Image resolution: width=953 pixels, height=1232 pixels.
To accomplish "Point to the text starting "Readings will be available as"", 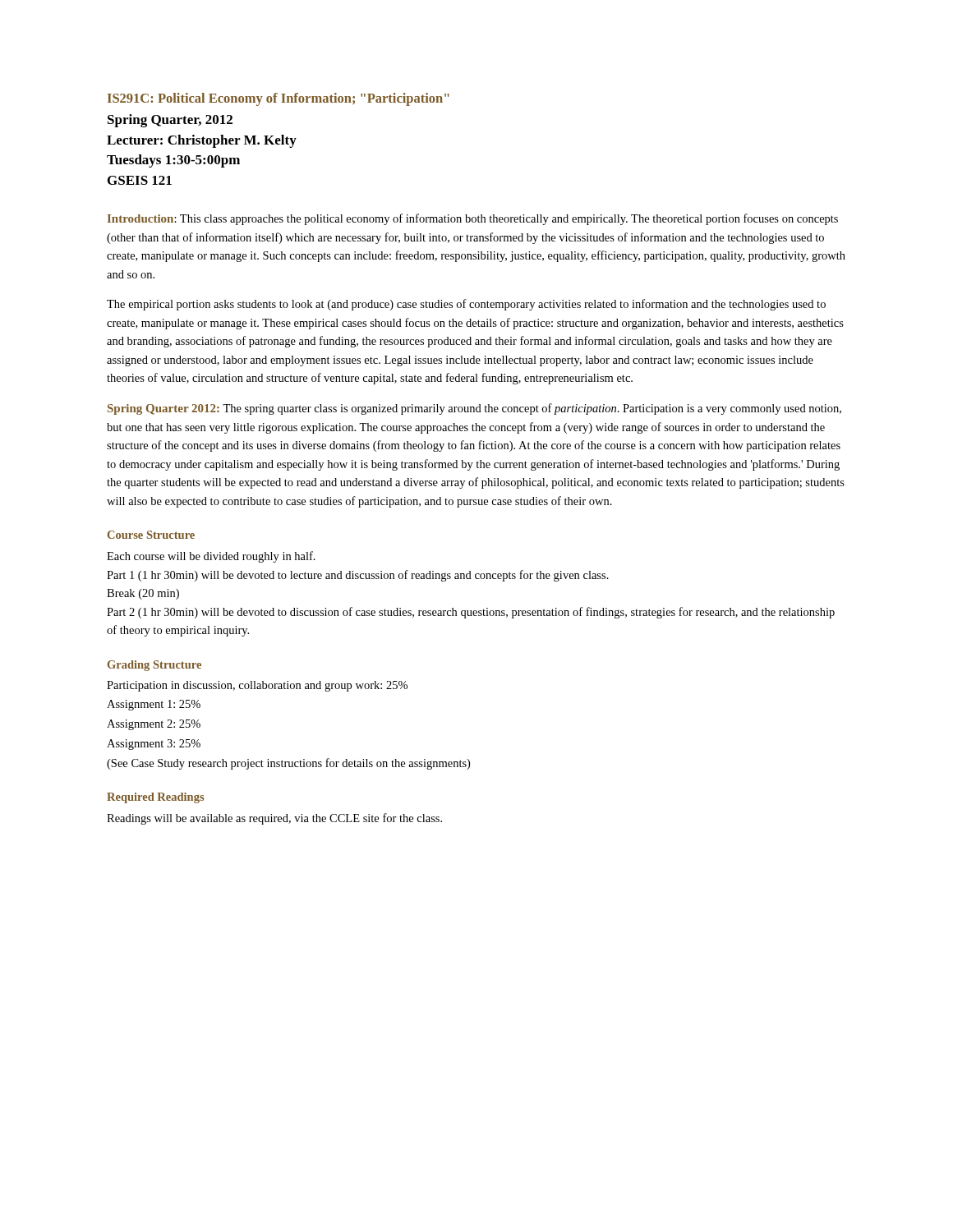I will click(275, 818).
